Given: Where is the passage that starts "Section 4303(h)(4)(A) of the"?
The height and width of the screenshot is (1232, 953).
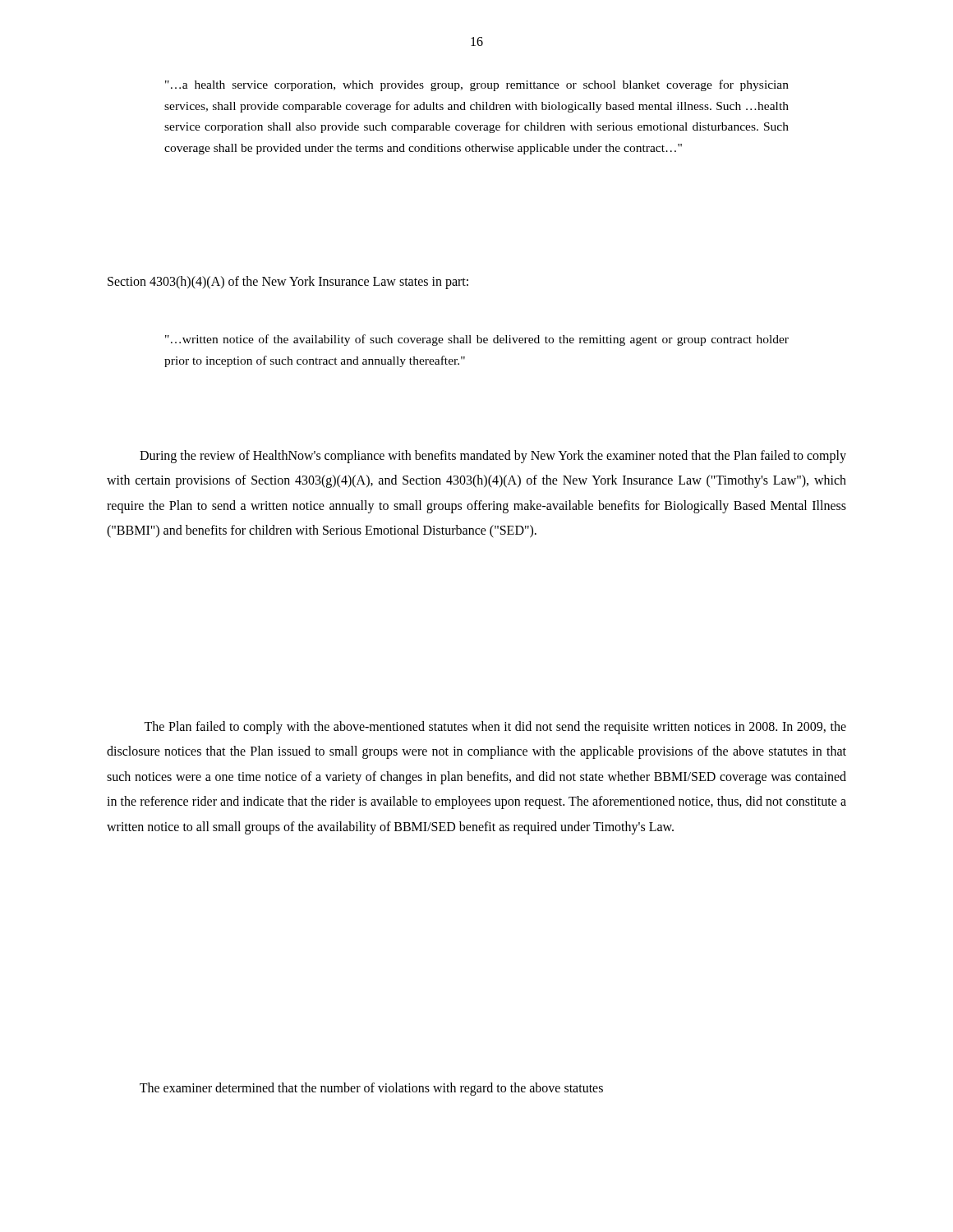Looking at the screenshot, I should (x=288, y=281).
